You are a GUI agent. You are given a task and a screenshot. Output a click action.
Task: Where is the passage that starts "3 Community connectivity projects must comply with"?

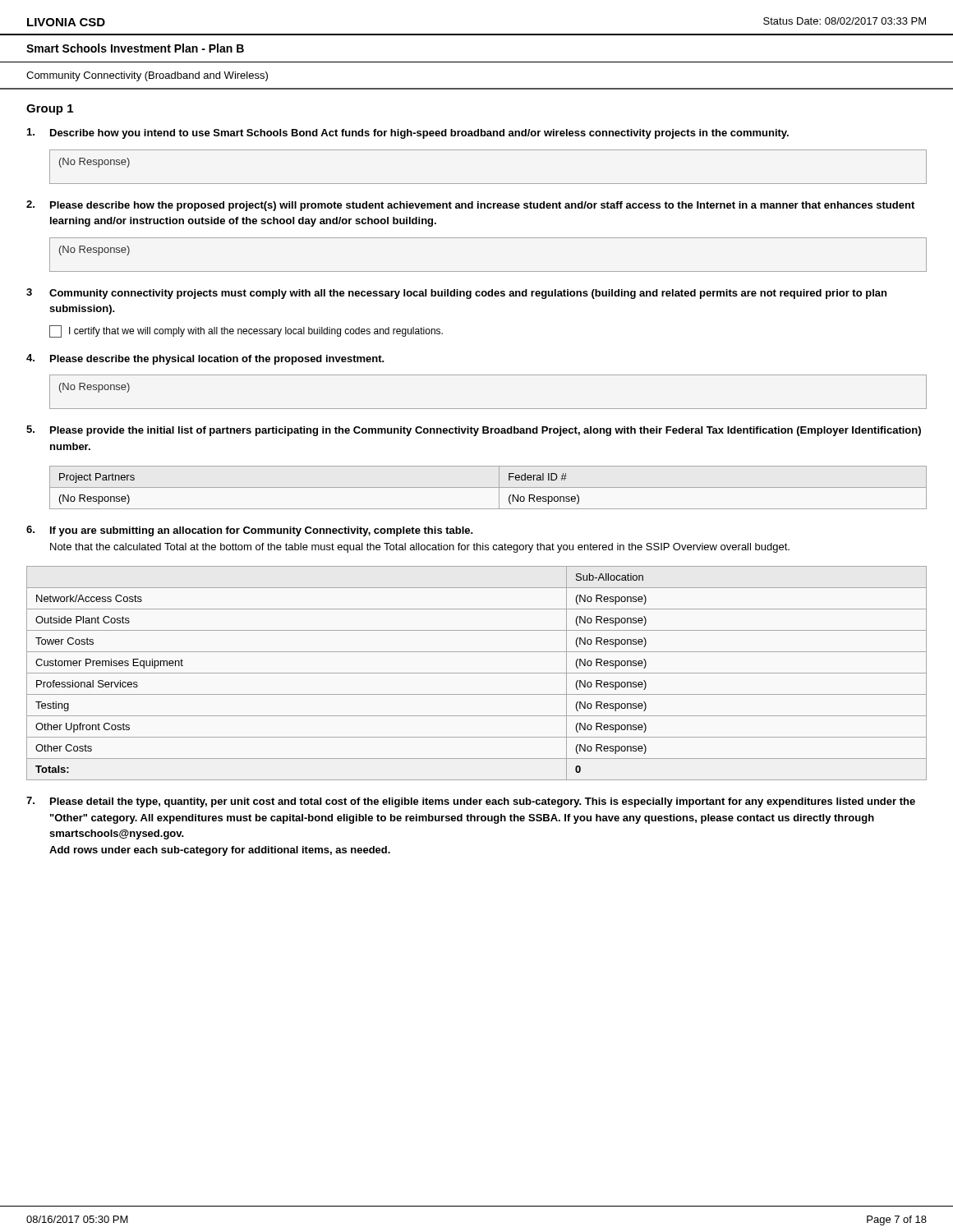pos(476,301)
